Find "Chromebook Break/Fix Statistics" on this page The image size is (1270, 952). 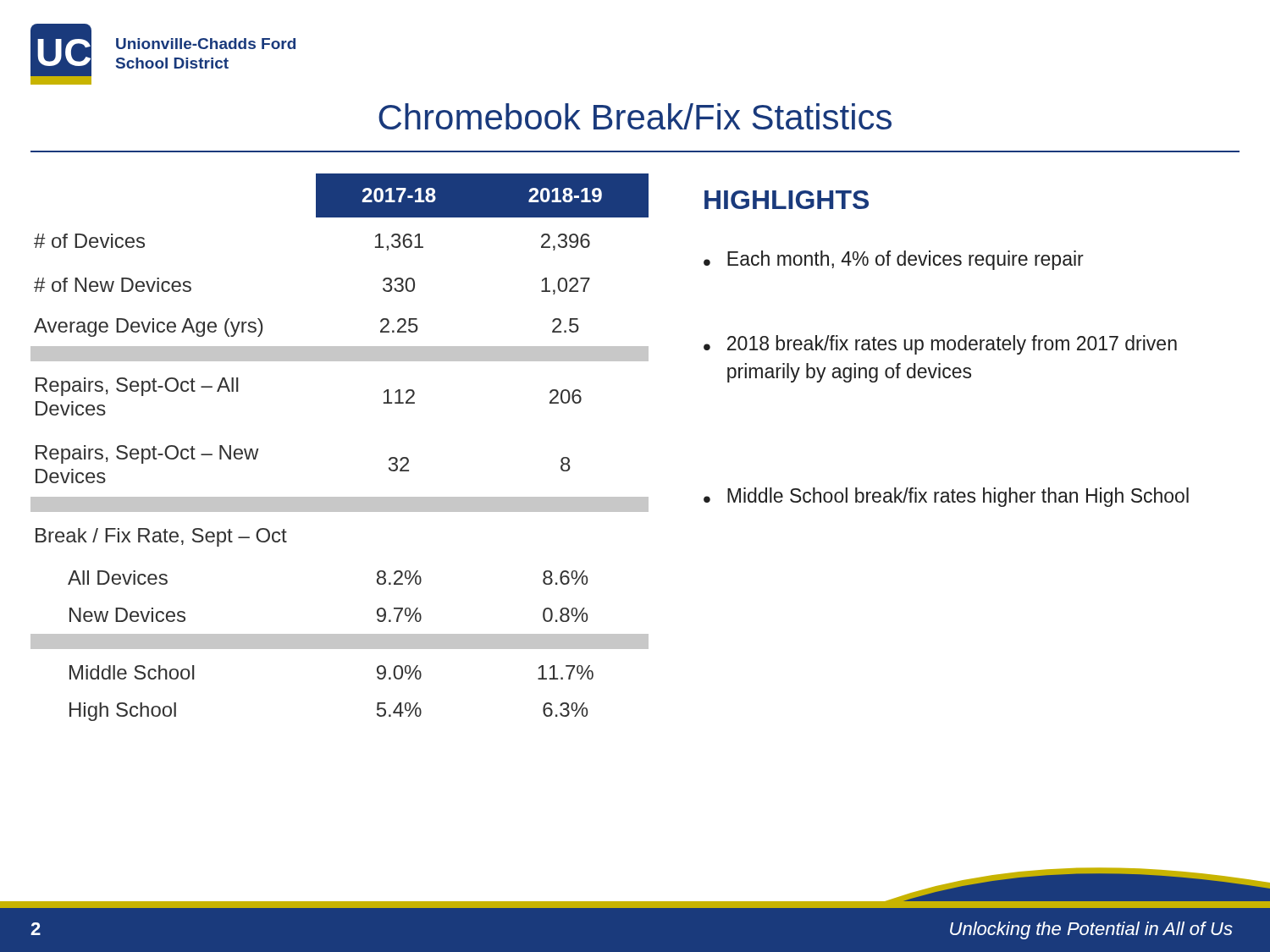[x=635, y=117]
